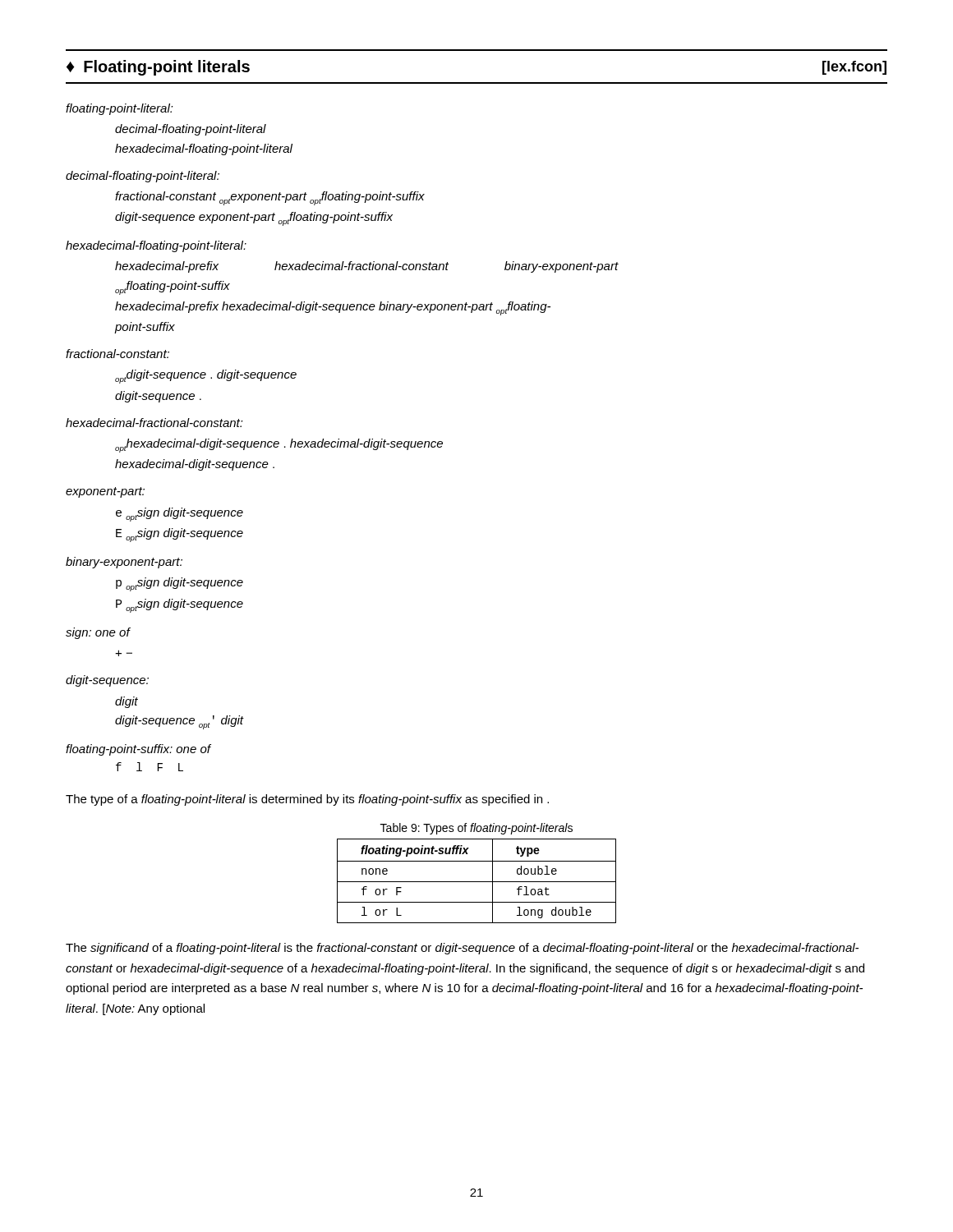Navigate to the element starting "floating-point-suffix: one of f l F L"

[138, 750]
